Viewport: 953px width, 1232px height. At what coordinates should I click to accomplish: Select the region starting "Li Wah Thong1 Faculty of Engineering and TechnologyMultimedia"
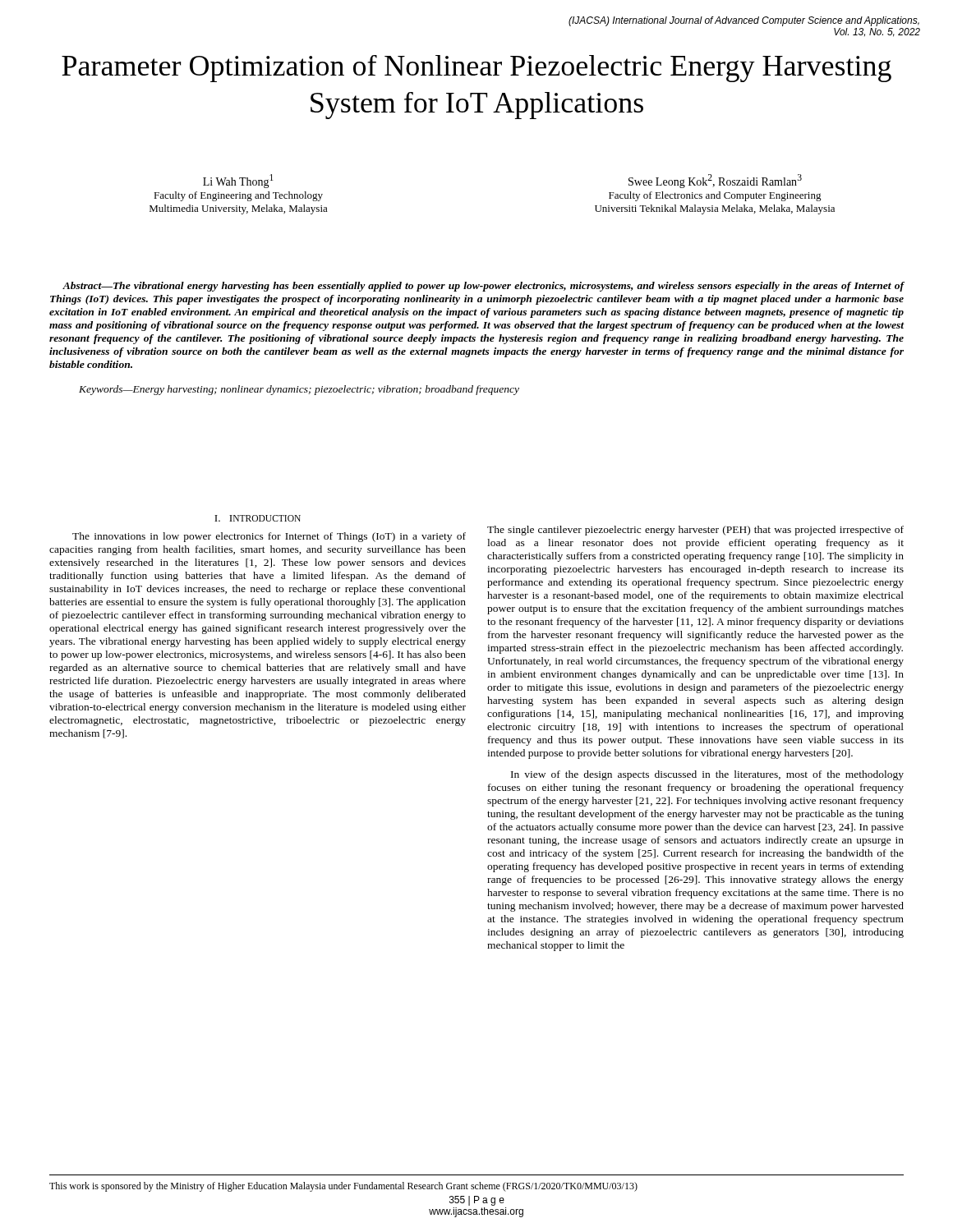point(238,194)
